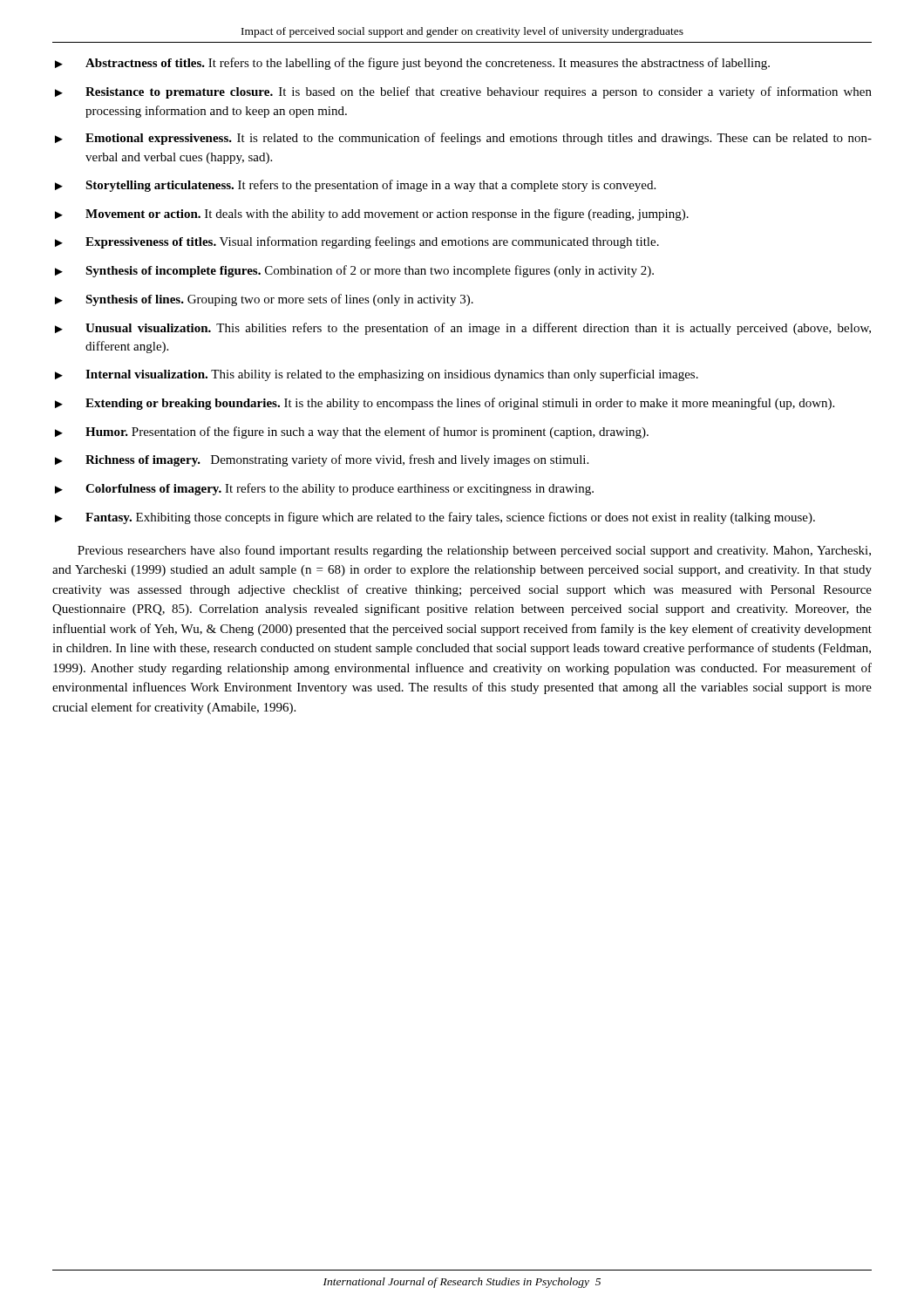Locate the list item containing "► Colorfulness of imagery. It refers to the"
This screenshot has width=924, height=1308.
(x=462, y=490)
